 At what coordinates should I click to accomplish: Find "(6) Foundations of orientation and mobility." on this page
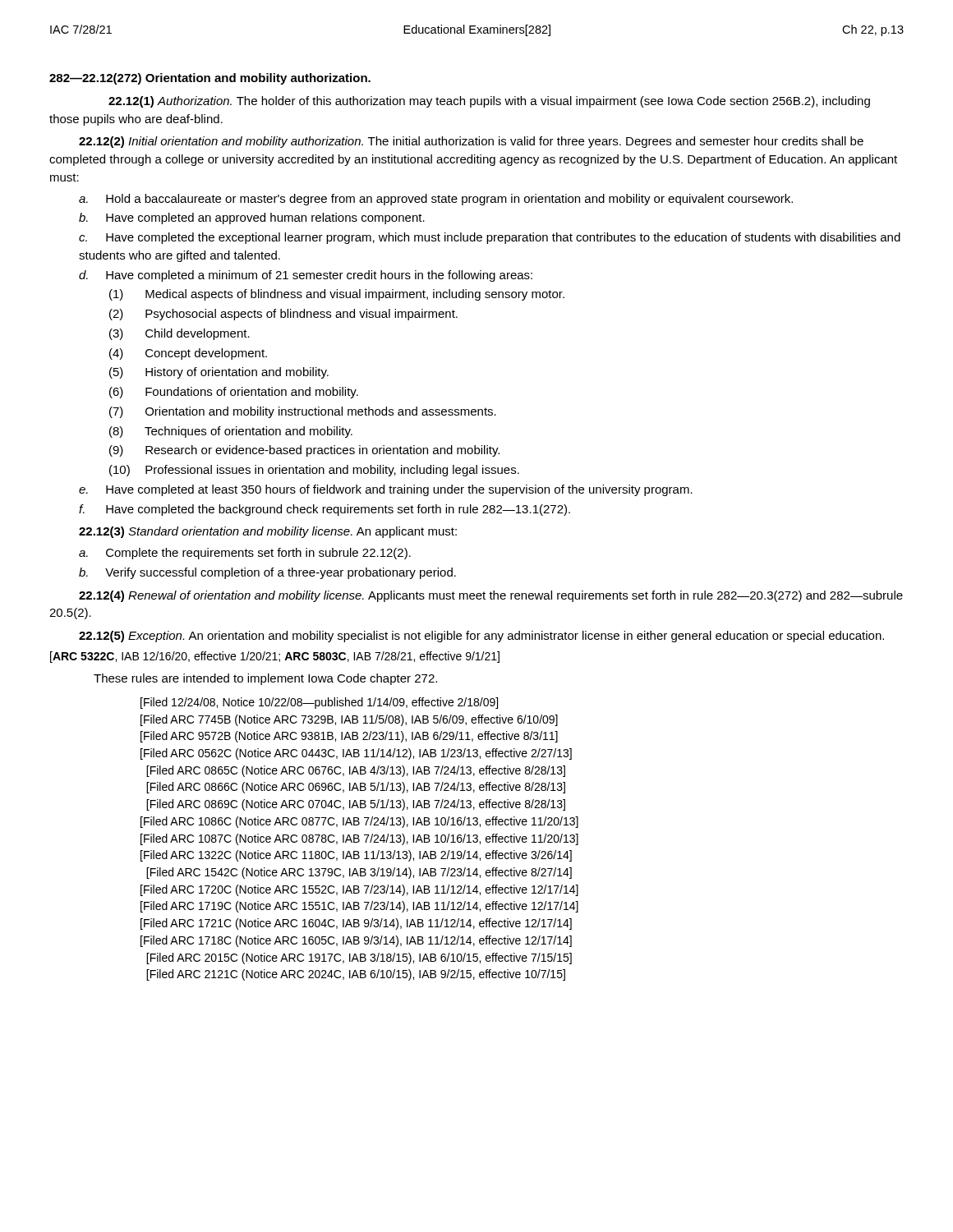pos(234,392)
